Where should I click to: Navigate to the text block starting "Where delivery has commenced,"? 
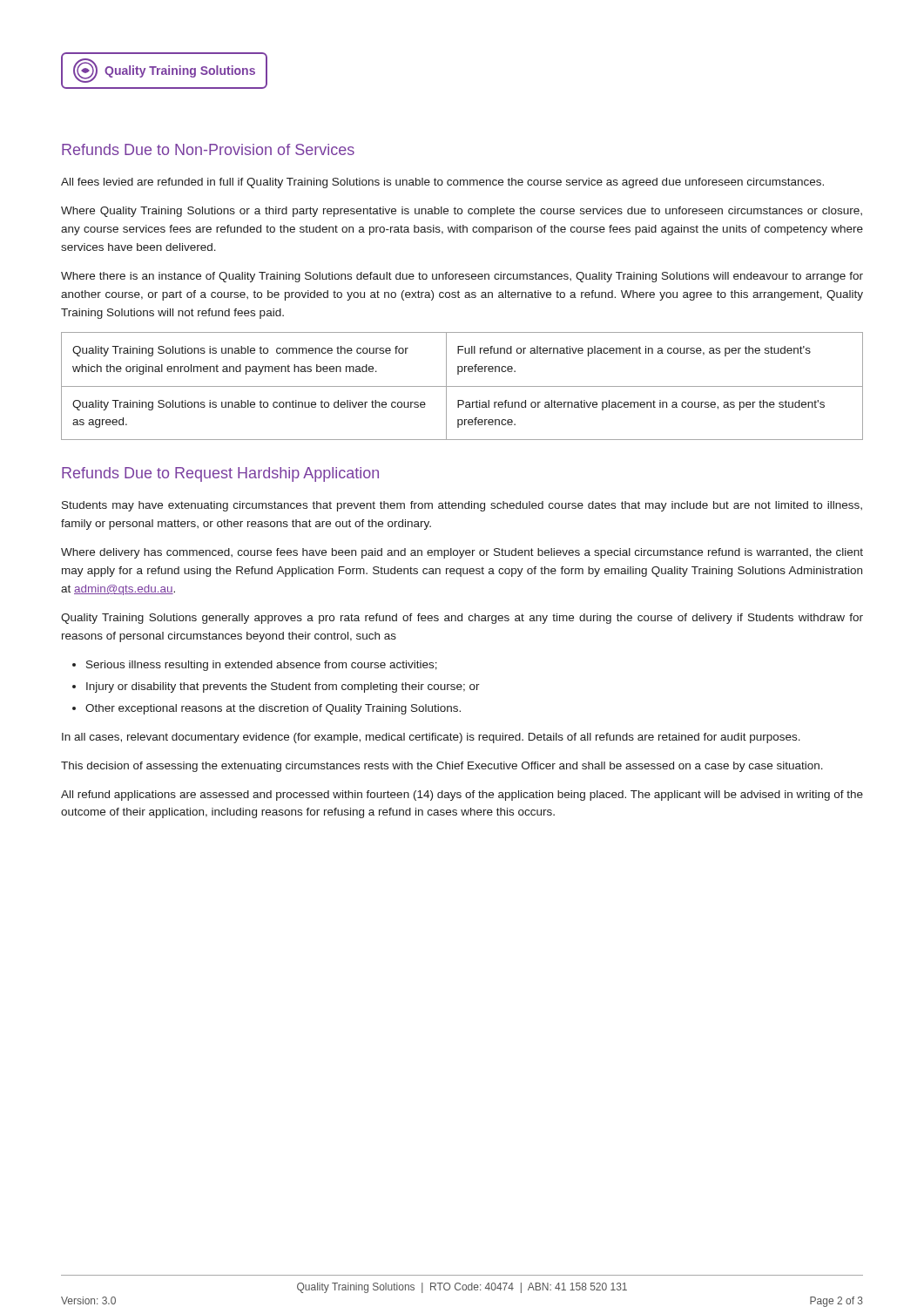[462, 570]
